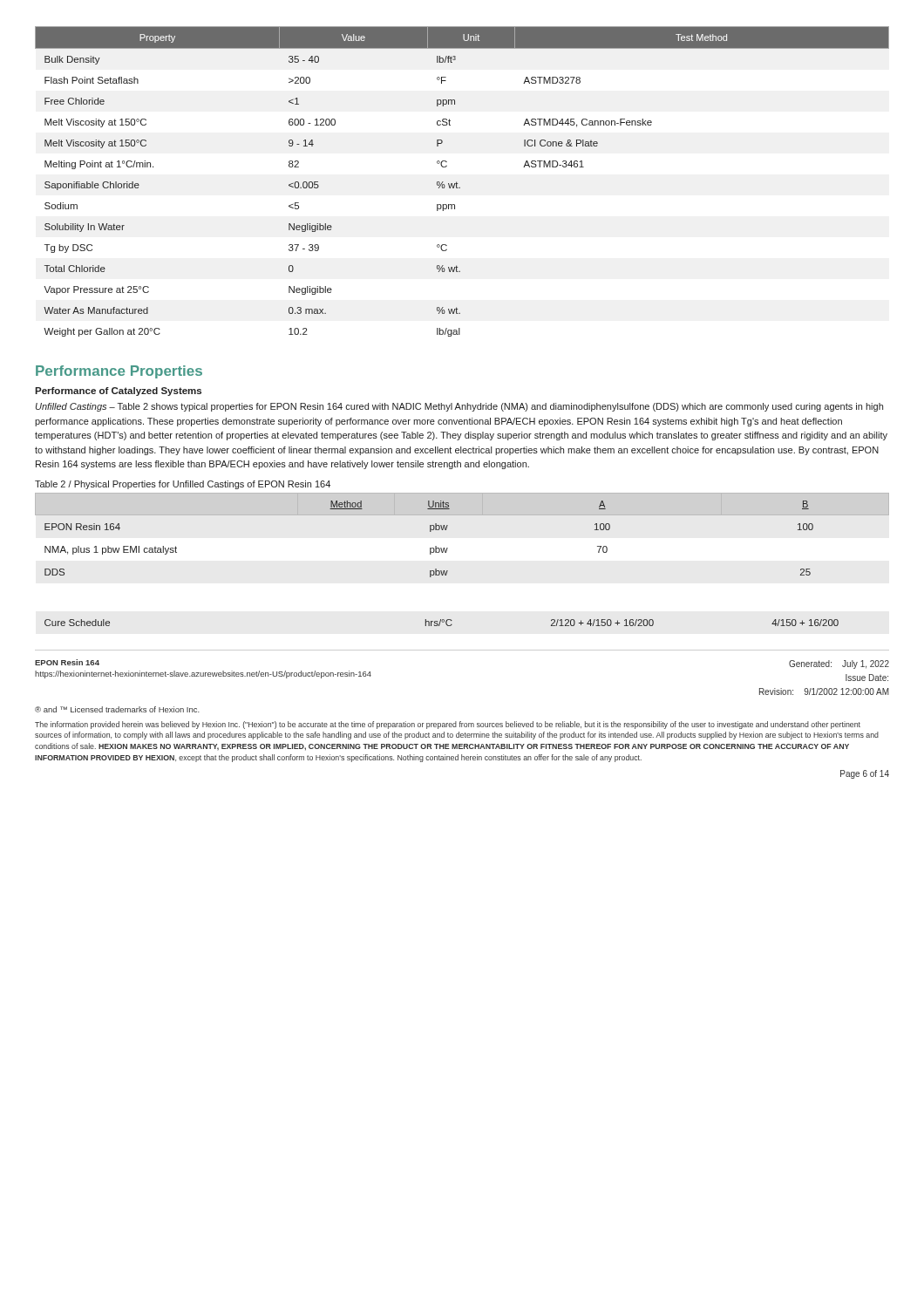Click on the passage starting "The information provided herein was believed"
The height and width of the screenshot is (1308, 924).
[x=457, y=741]
